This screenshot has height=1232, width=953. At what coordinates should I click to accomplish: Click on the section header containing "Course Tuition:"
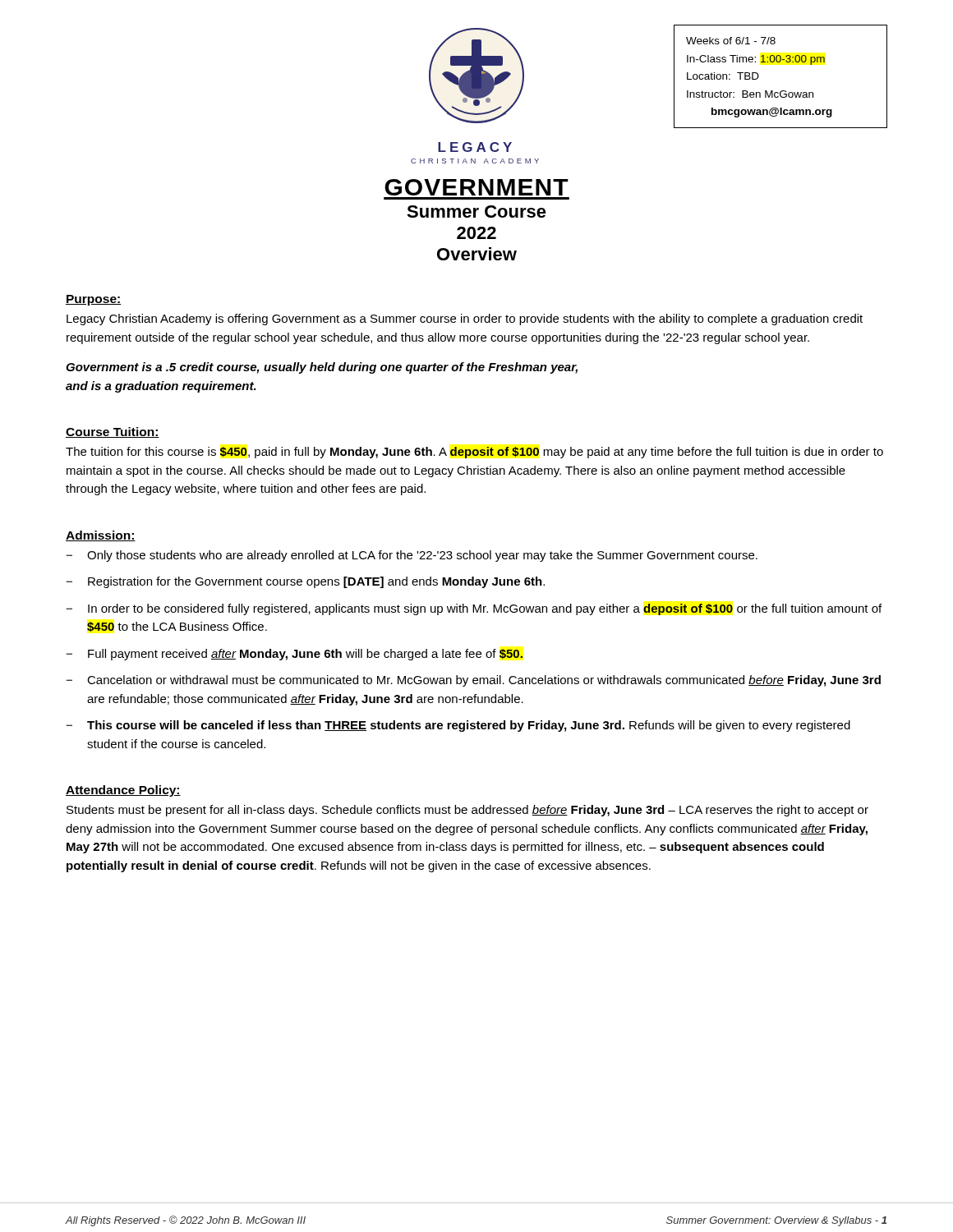point(112,432)
